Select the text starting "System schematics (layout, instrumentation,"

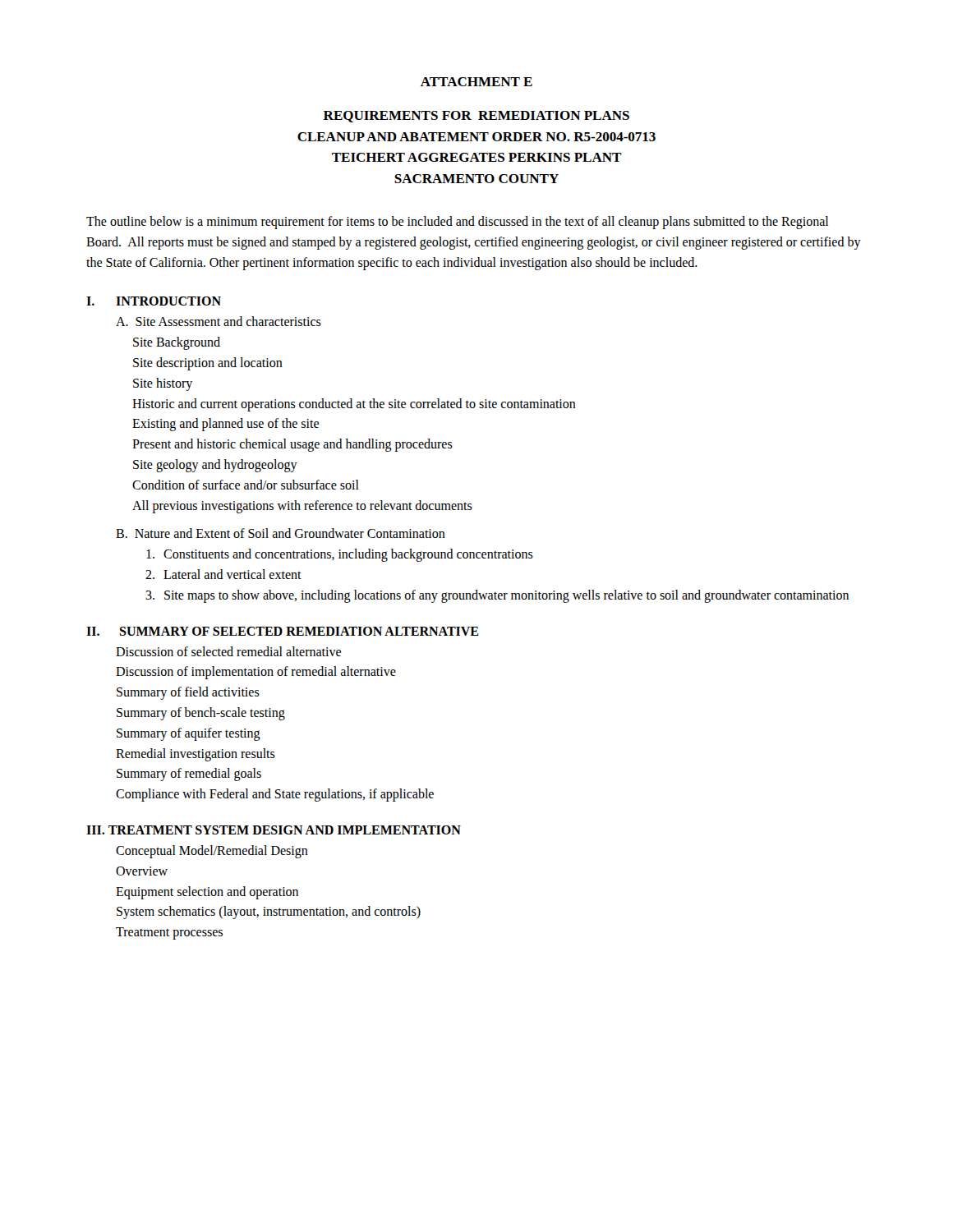click(268, 911)
